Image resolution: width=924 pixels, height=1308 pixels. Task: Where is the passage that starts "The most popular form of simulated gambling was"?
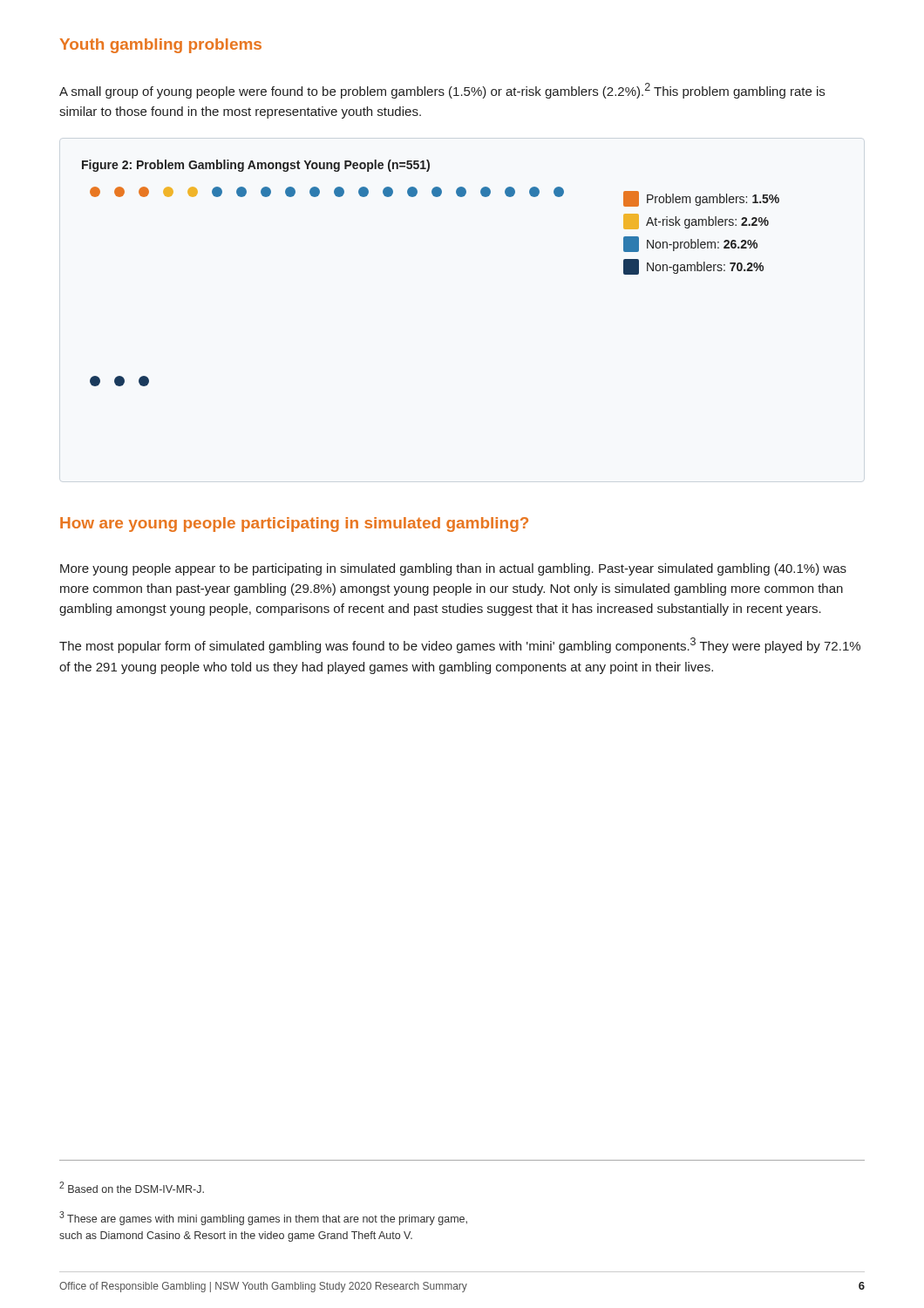(x=462, y=655)
